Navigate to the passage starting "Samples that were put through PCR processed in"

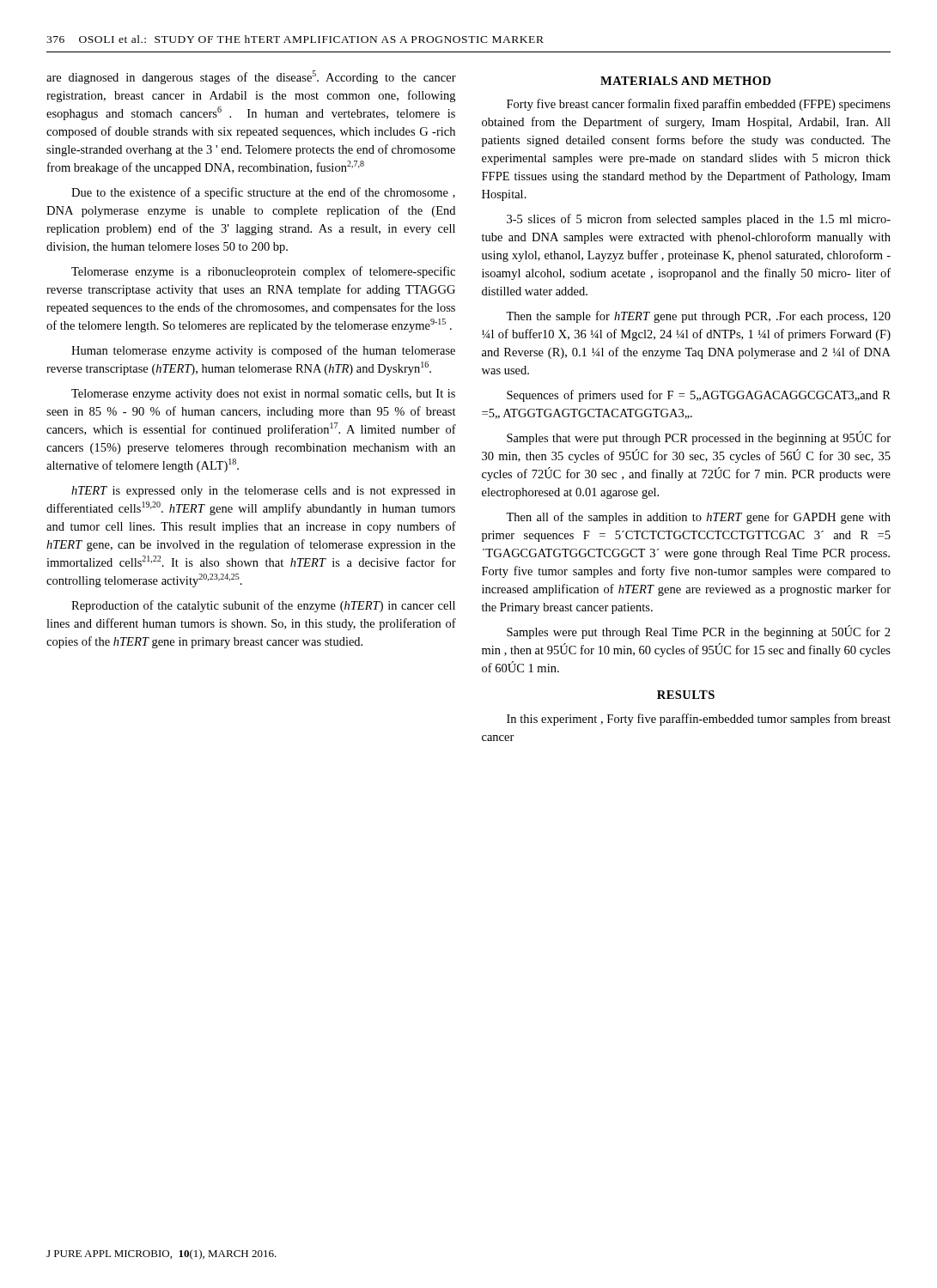tap(686, 466)
